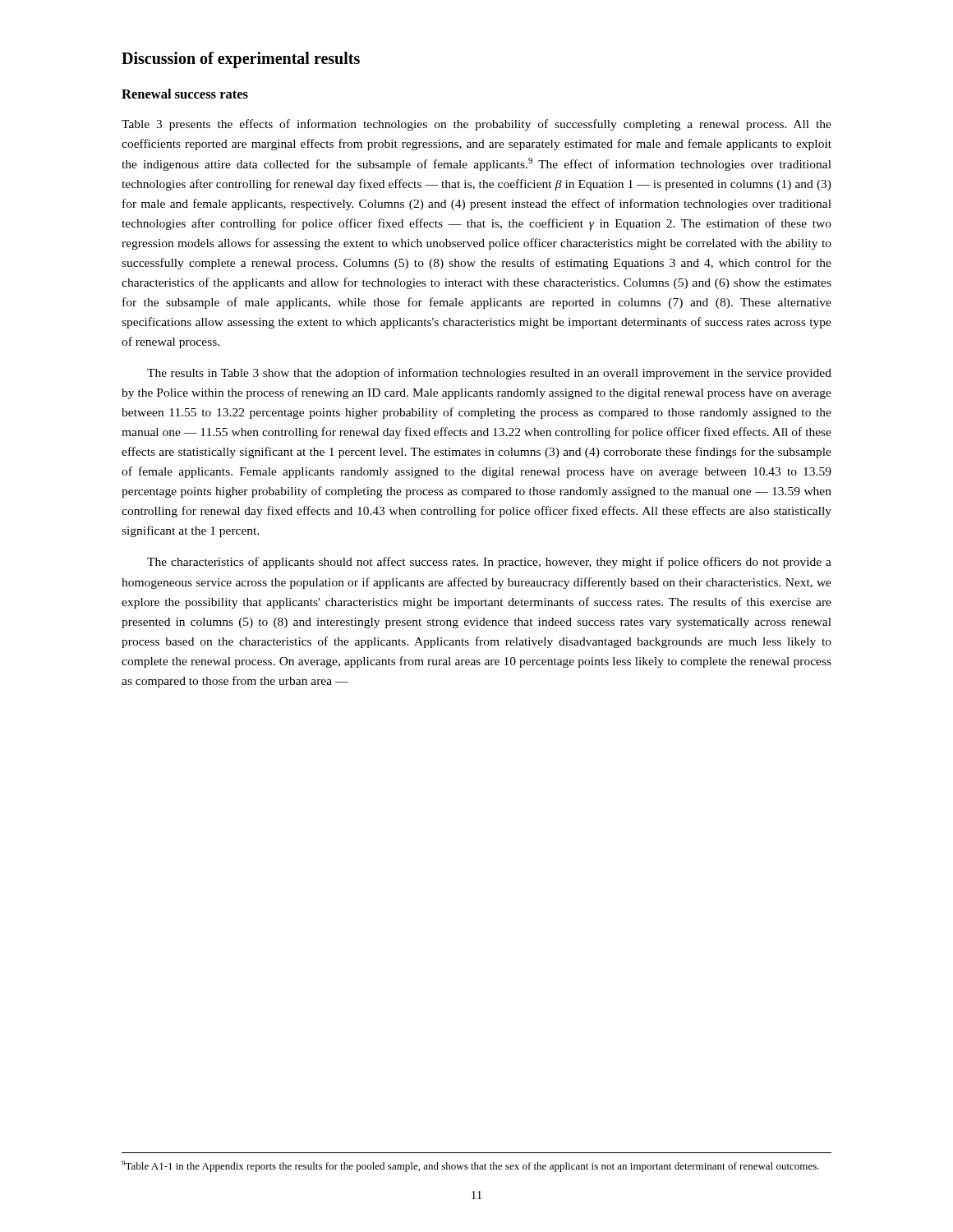Locate the section header with the text "Discussion of experimental"
953x1232 pixels.
pos(241,58)
